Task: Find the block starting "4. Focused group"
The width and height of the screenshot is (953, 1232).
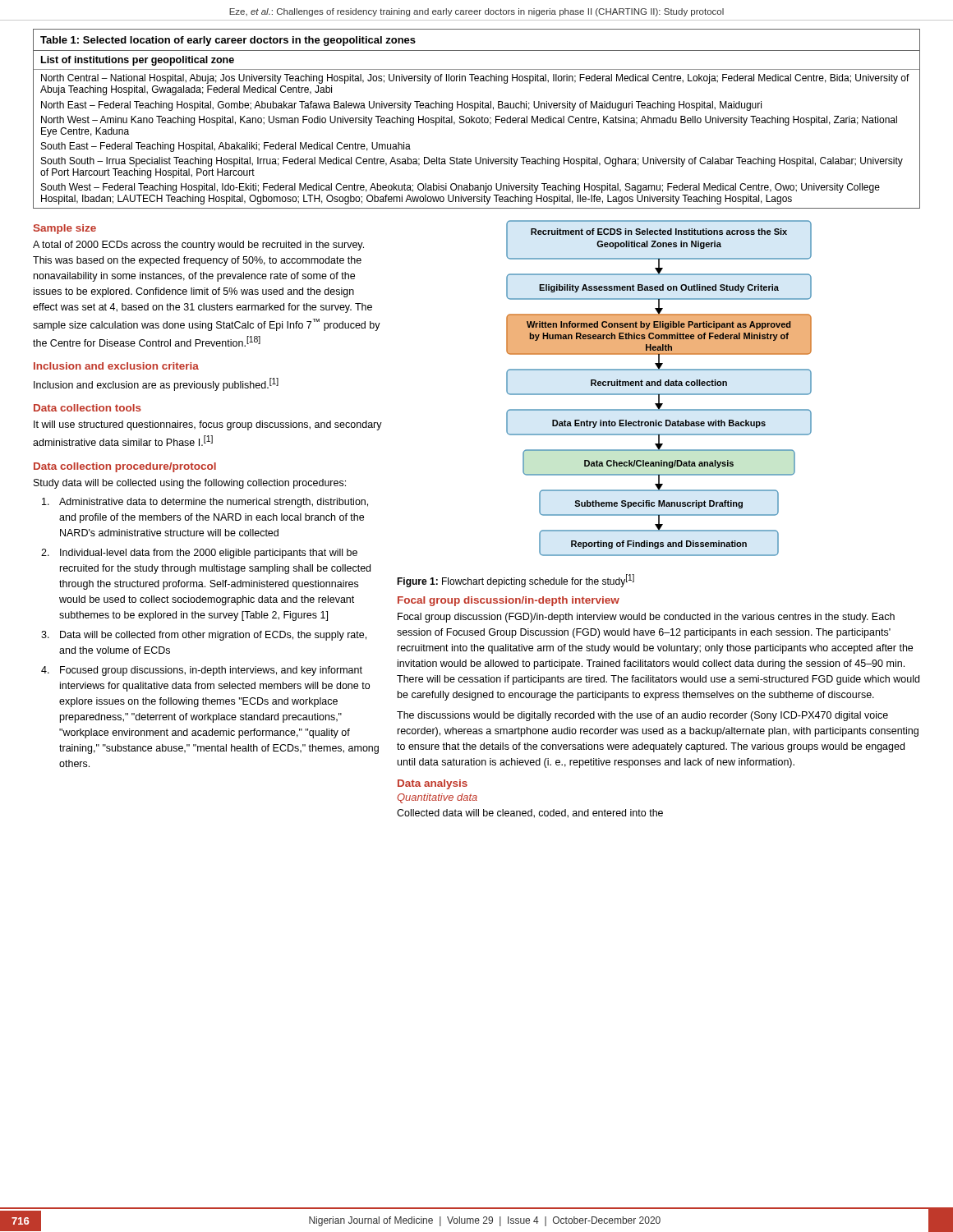Action: (x=212, y=717)
